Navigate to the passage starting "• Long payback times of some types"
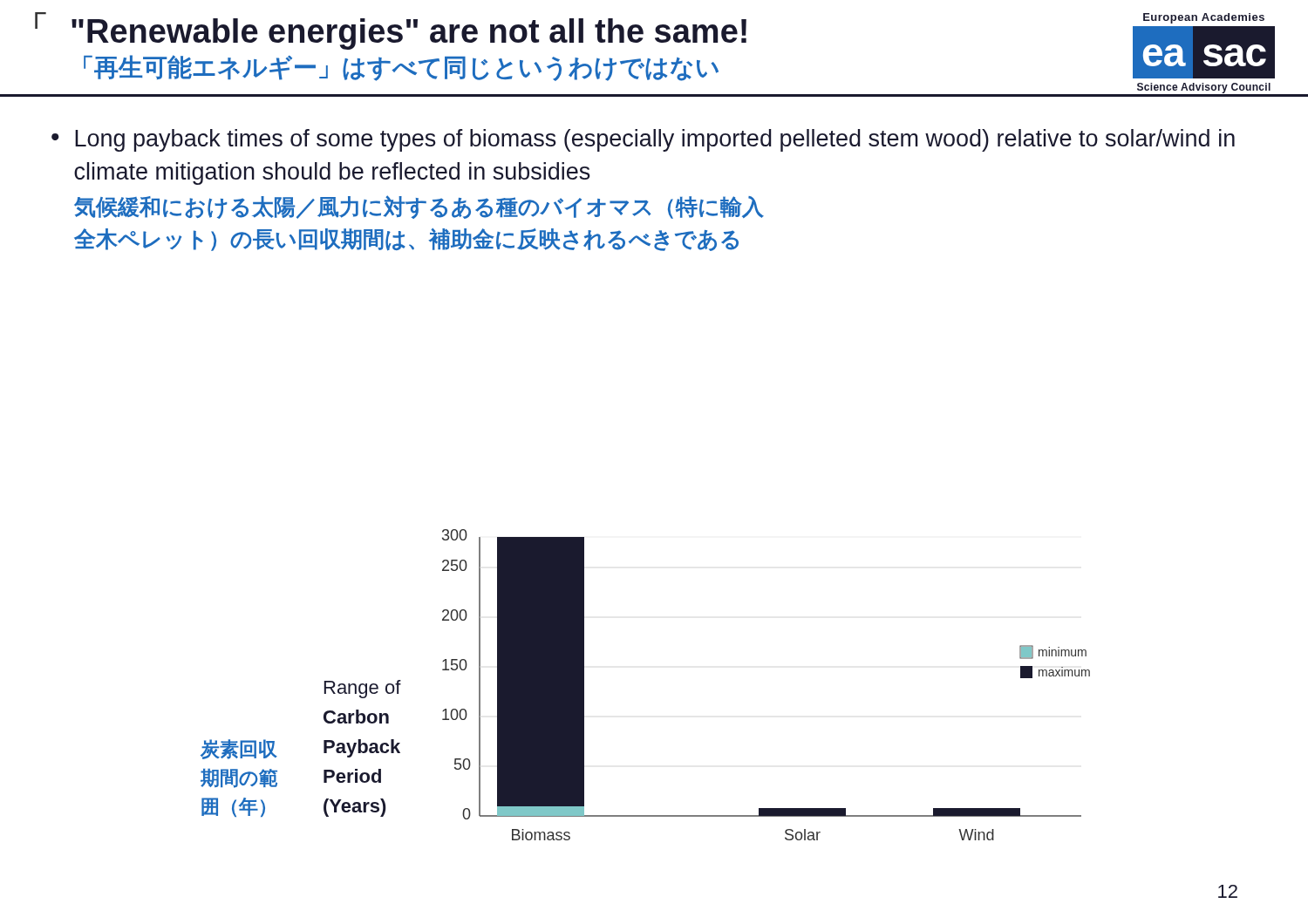Viewport: 1308px width, 924px height. [644, 189]
